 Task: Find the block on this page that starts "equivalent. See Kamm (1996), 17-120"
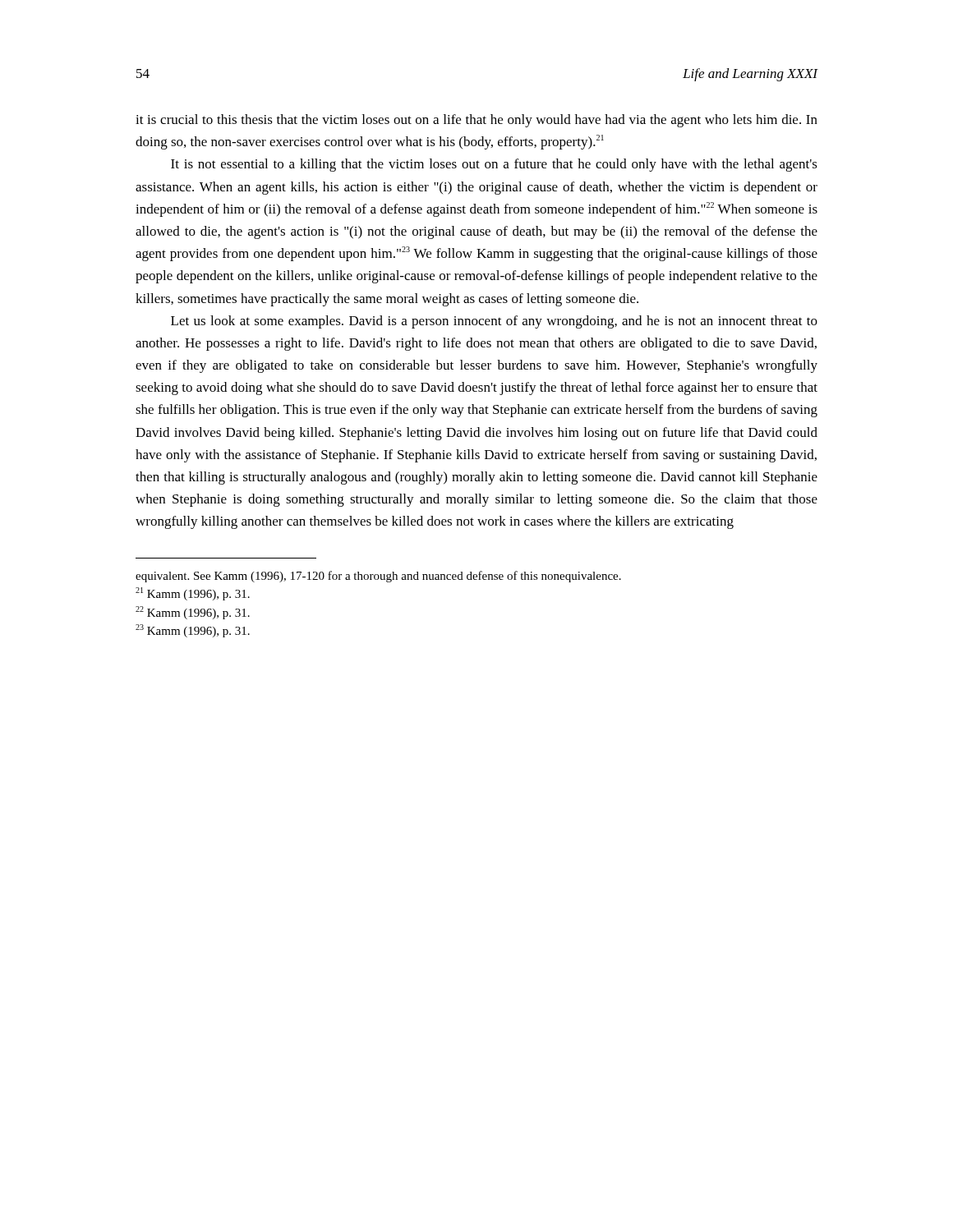click(378, 575)
